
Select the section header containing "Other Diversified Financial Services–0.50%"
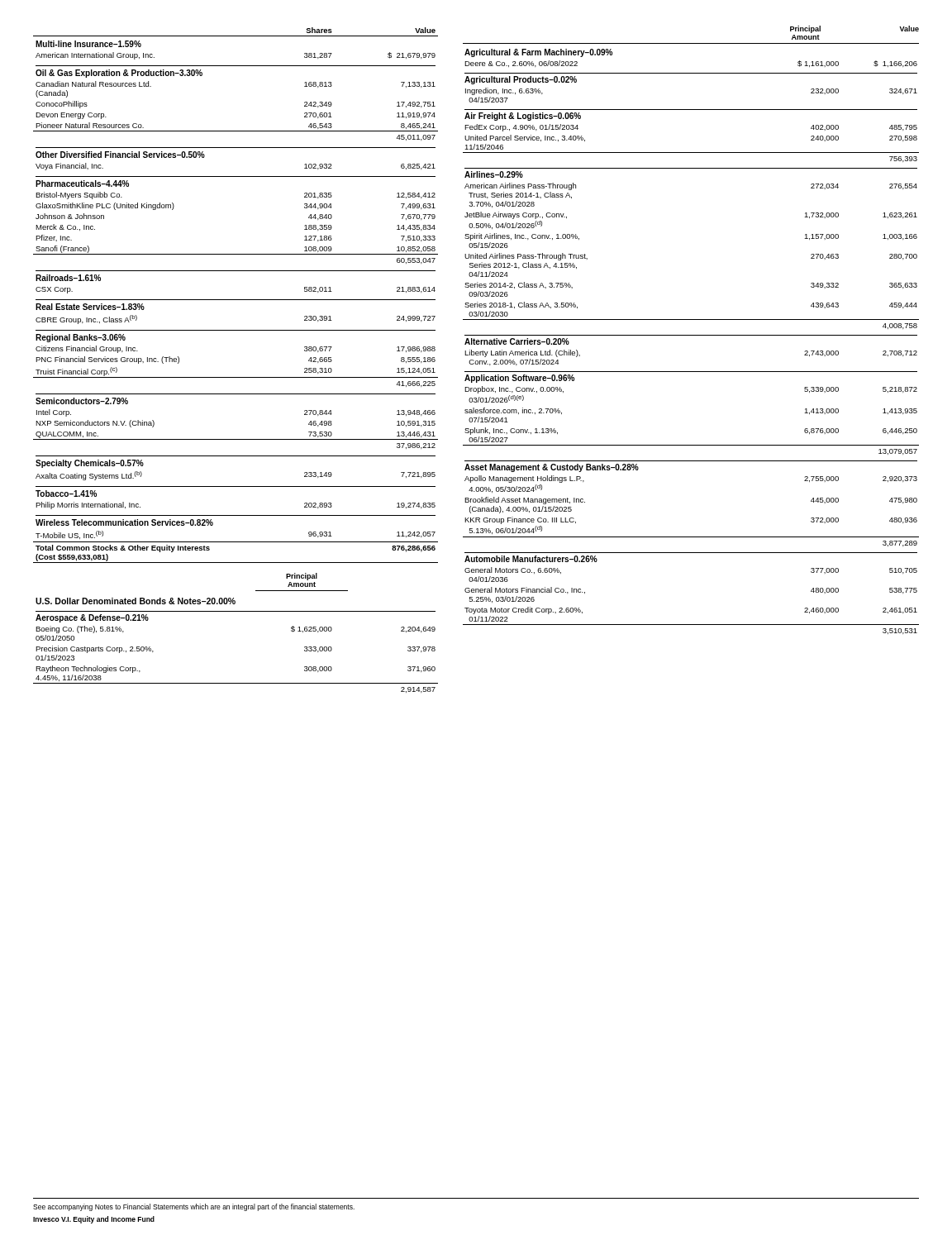[120, 155]
